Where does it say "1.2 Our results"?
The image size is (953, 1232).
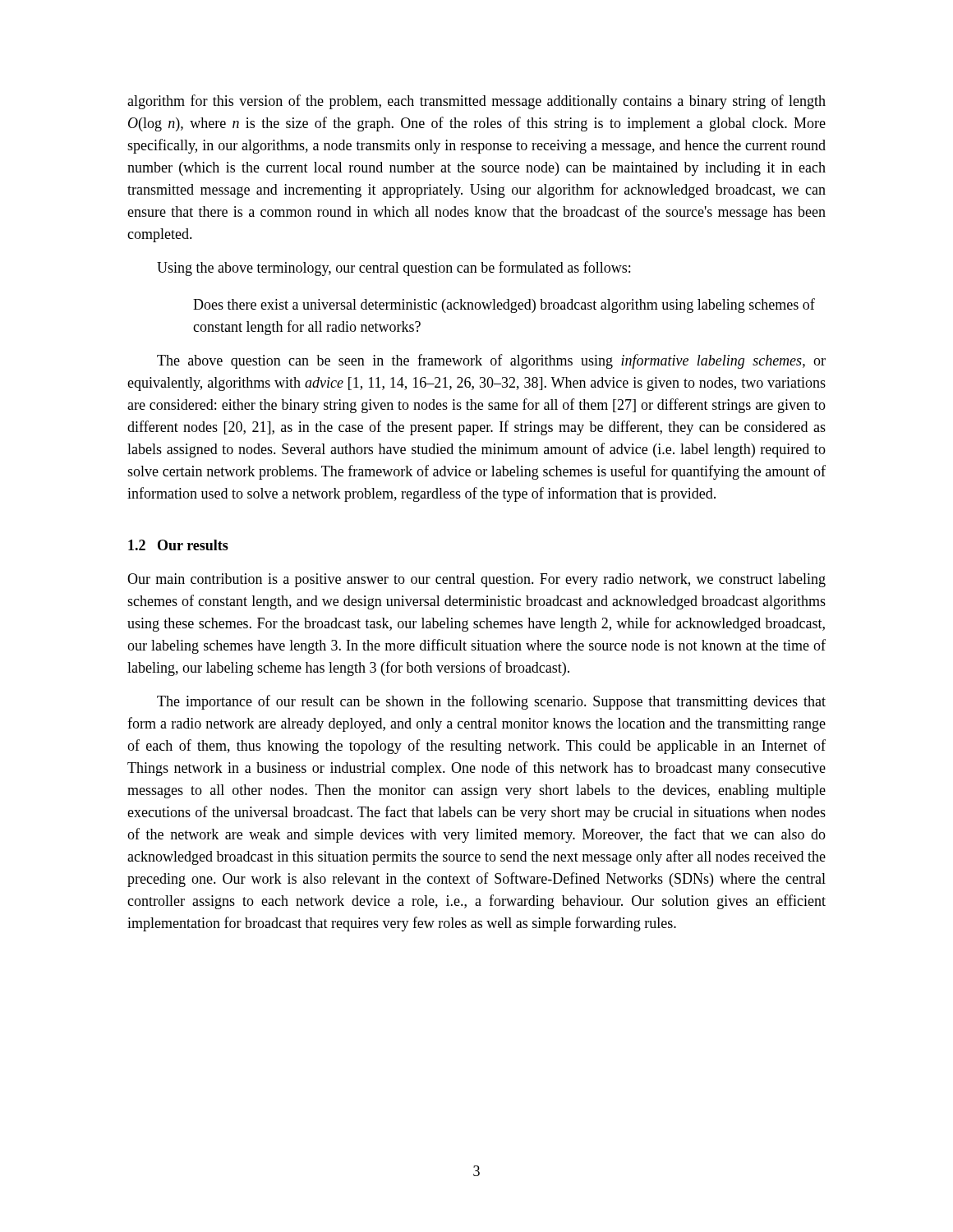(178, 545)
